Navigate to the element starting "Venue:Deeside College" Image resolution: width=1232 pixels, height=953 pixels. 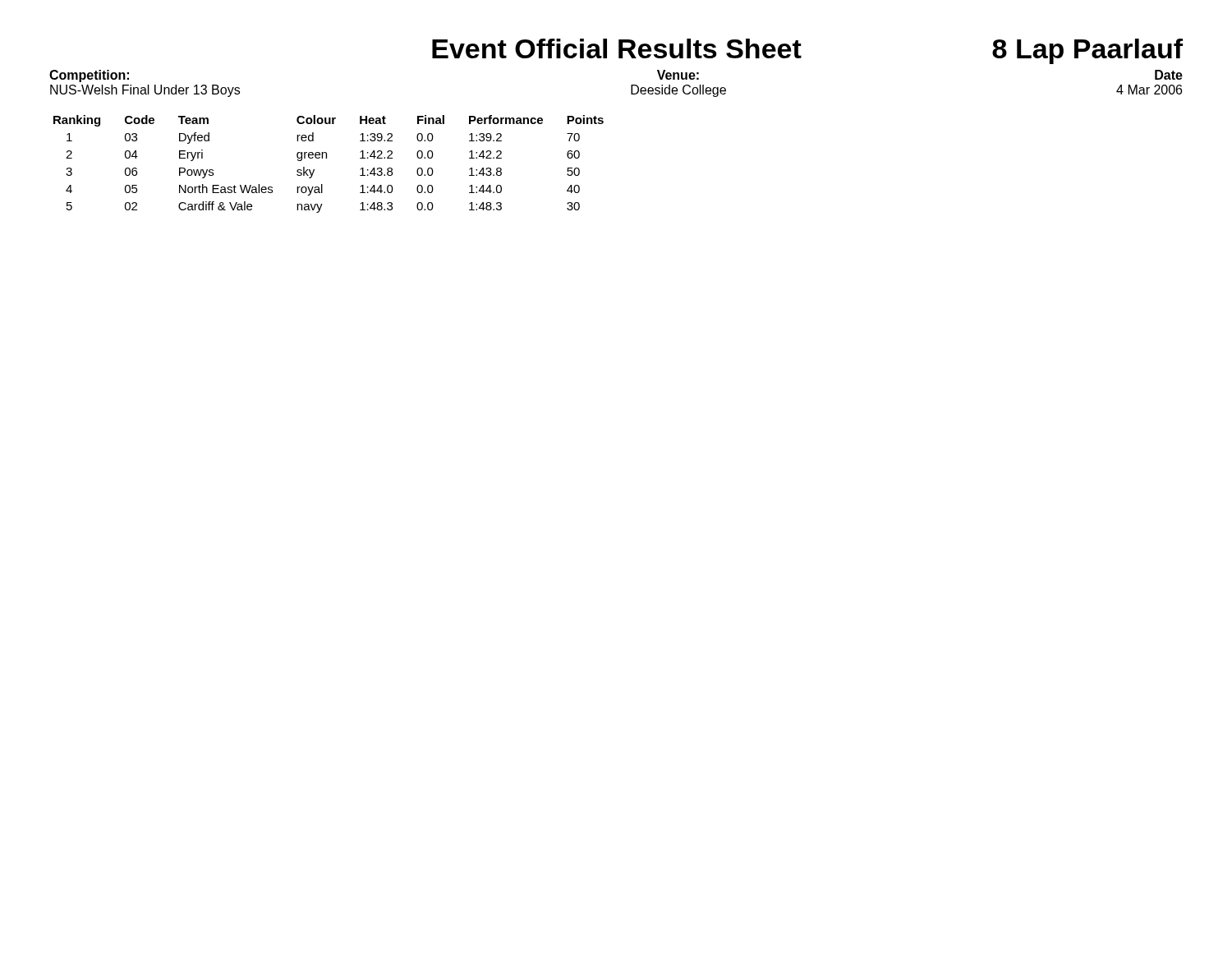tap(678, 83)
